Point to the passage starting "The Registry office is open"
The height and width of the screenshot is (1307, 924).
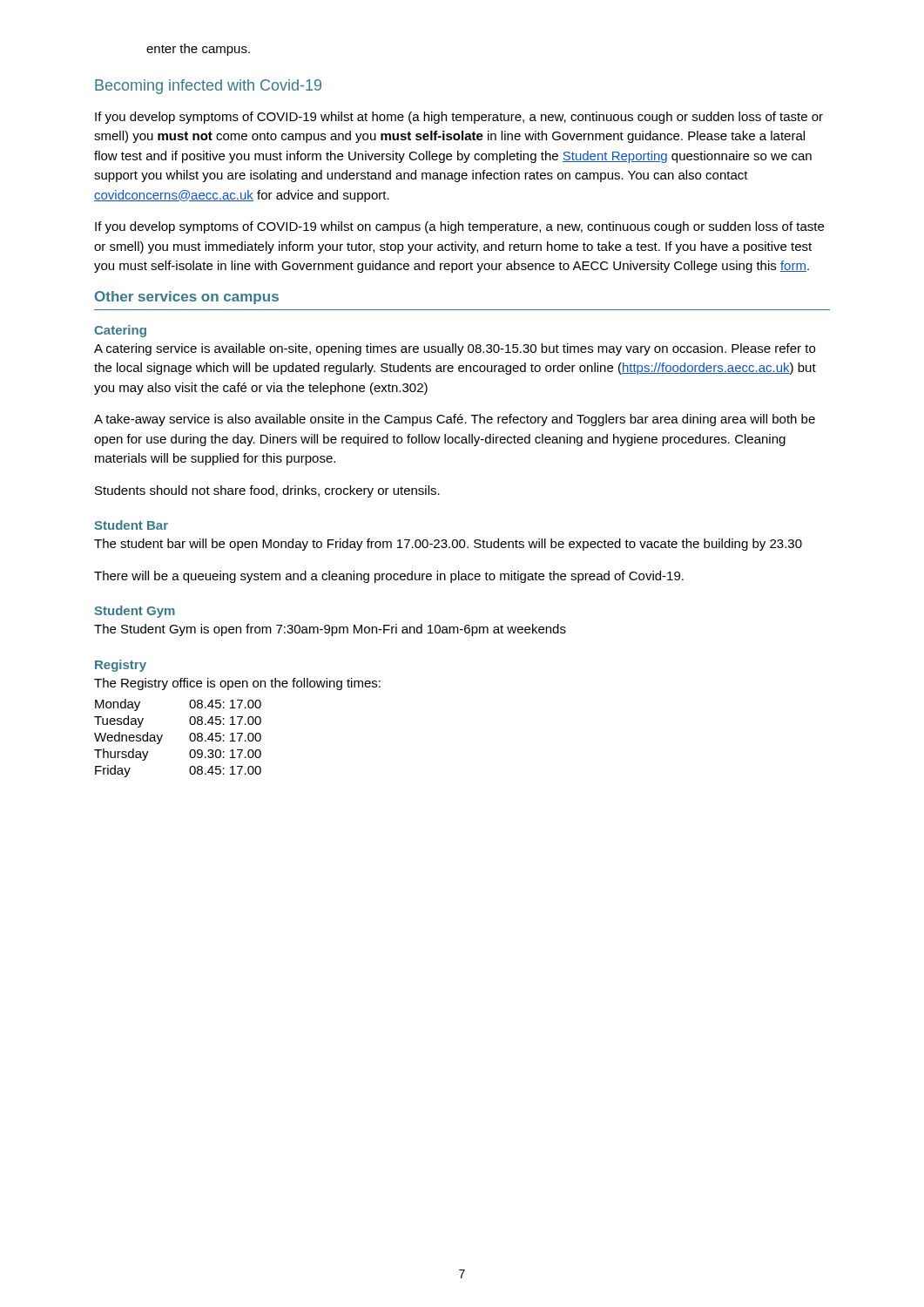click(238, 682)
